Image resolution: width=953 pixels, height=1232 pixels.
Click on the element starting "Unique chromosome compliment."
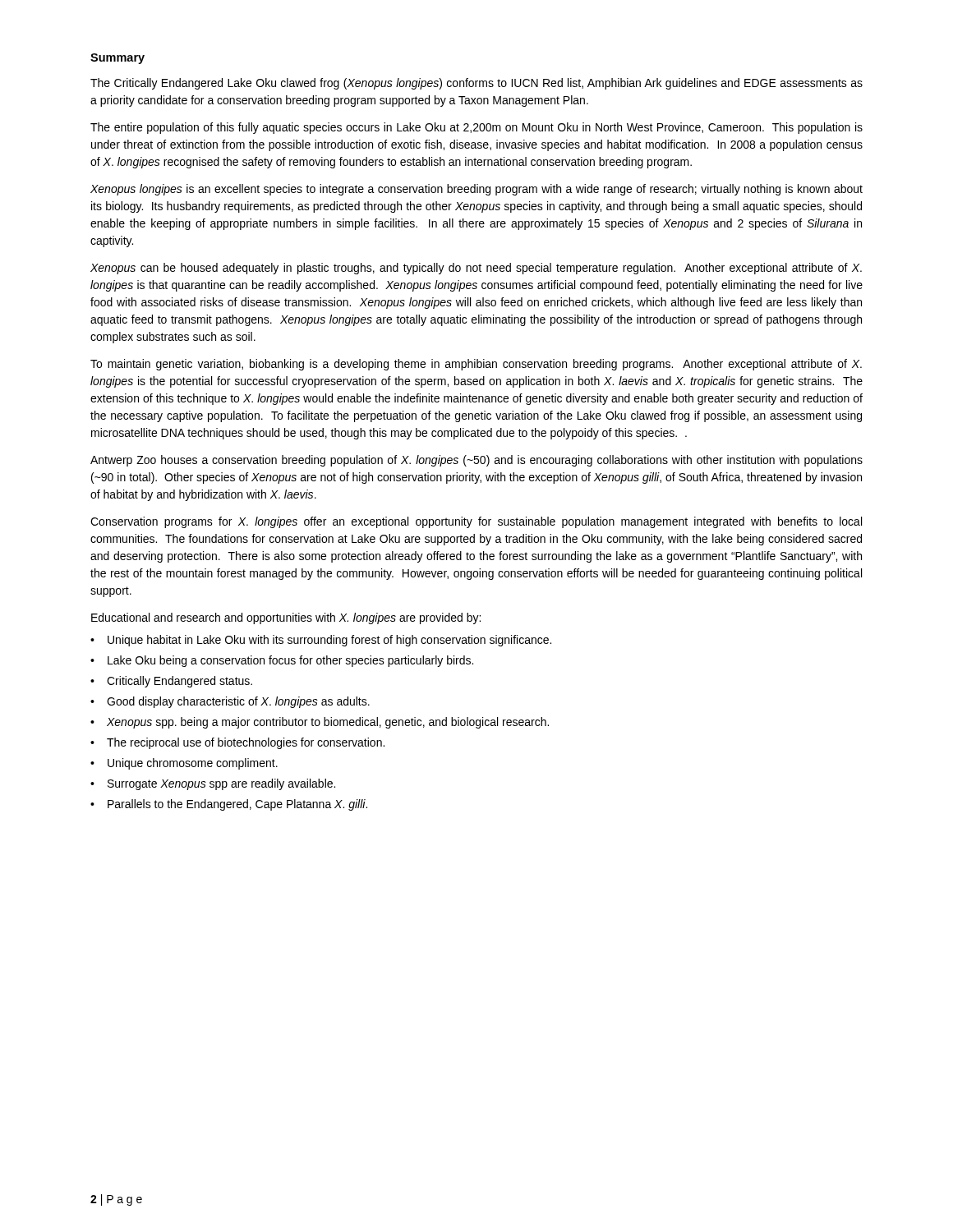click(184, 764)
